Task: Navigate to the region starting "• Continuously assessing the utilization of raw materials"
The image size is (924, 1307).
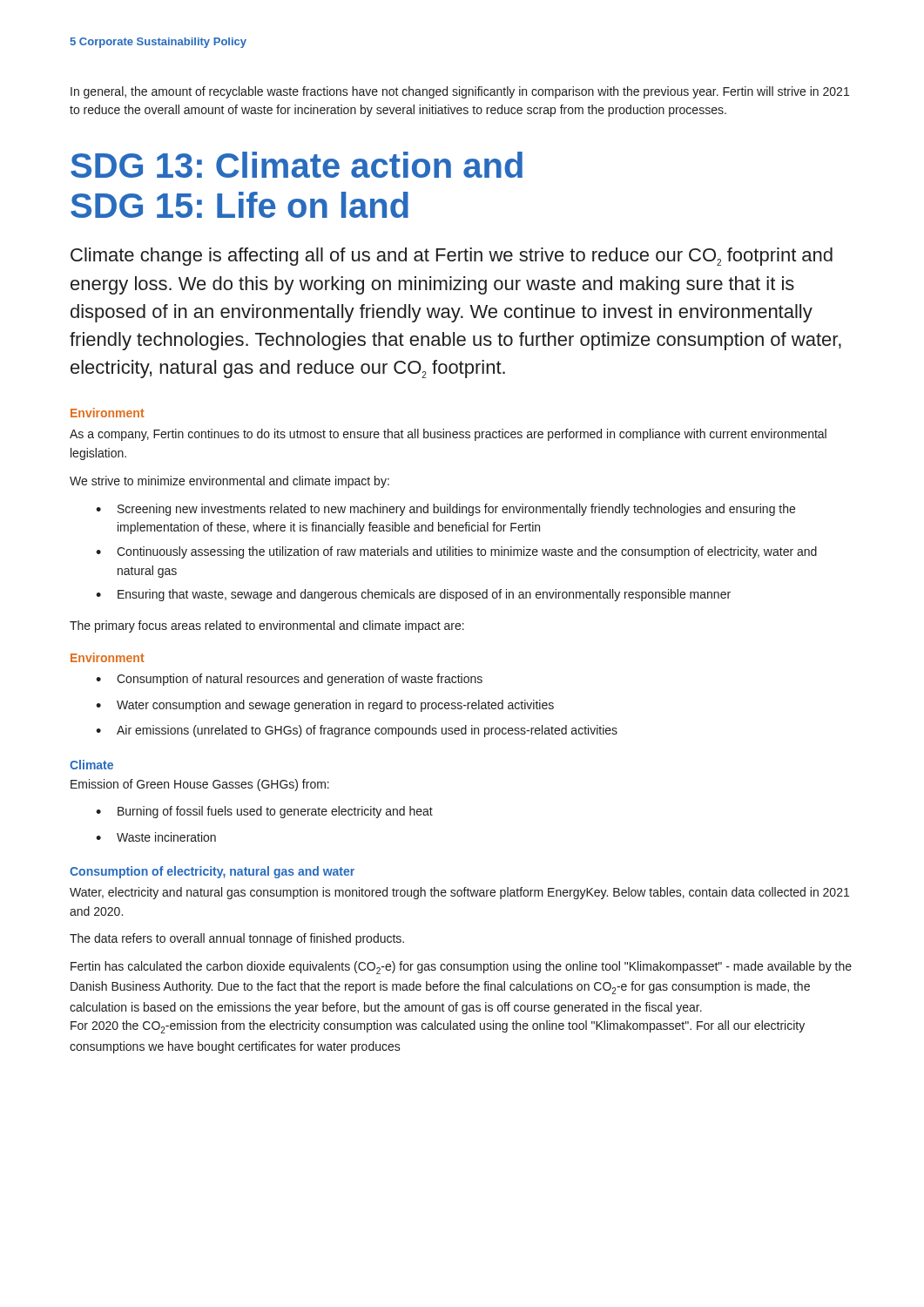Action: [475, 562]
